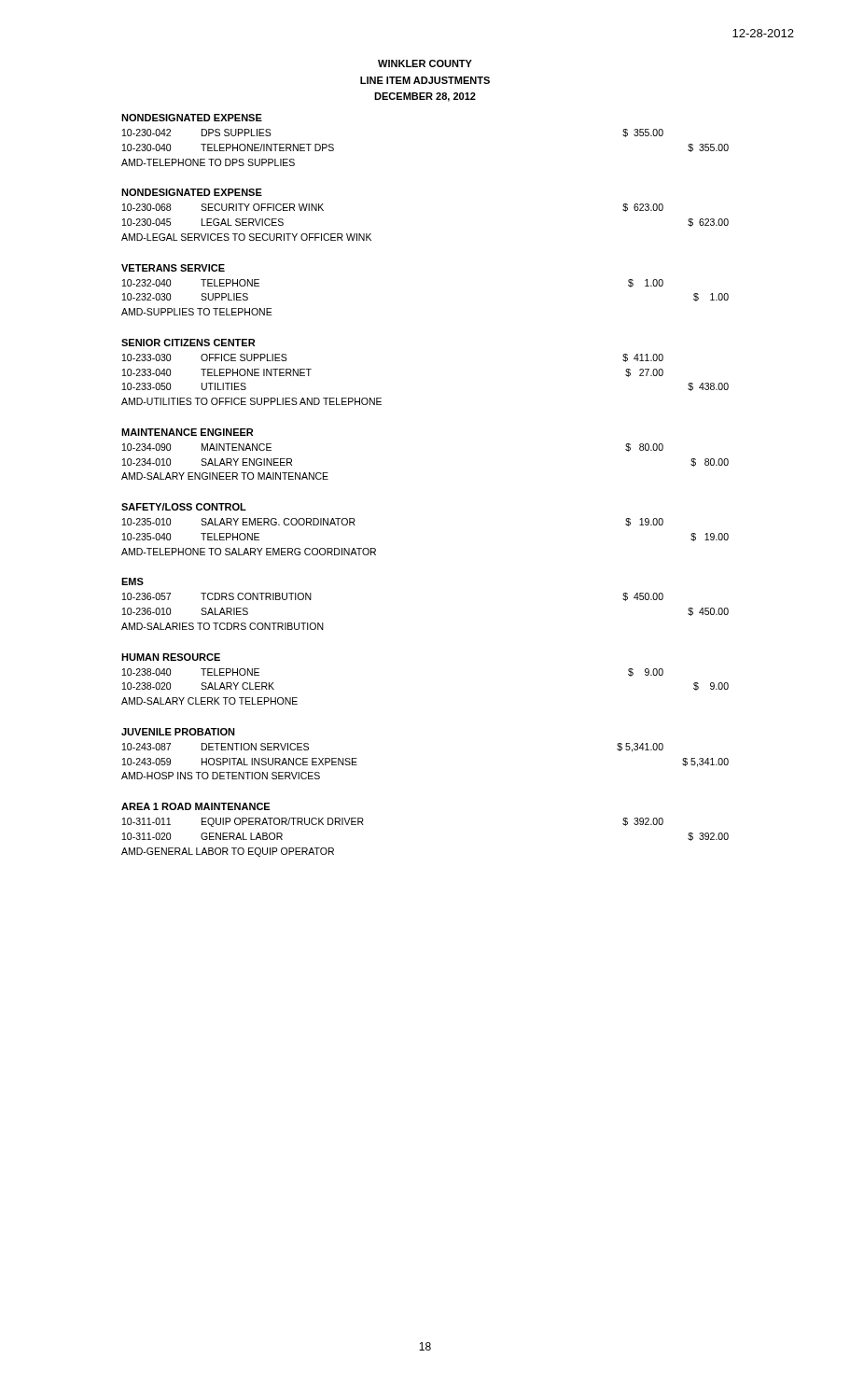Screen dimensions: 1400x850
Task: Find the text block that reads "10-311-011 EQUIP OPERATOR/TRUCK DRIVER $ 392.00 10-311-020"
Action: (x=144, y=822)
